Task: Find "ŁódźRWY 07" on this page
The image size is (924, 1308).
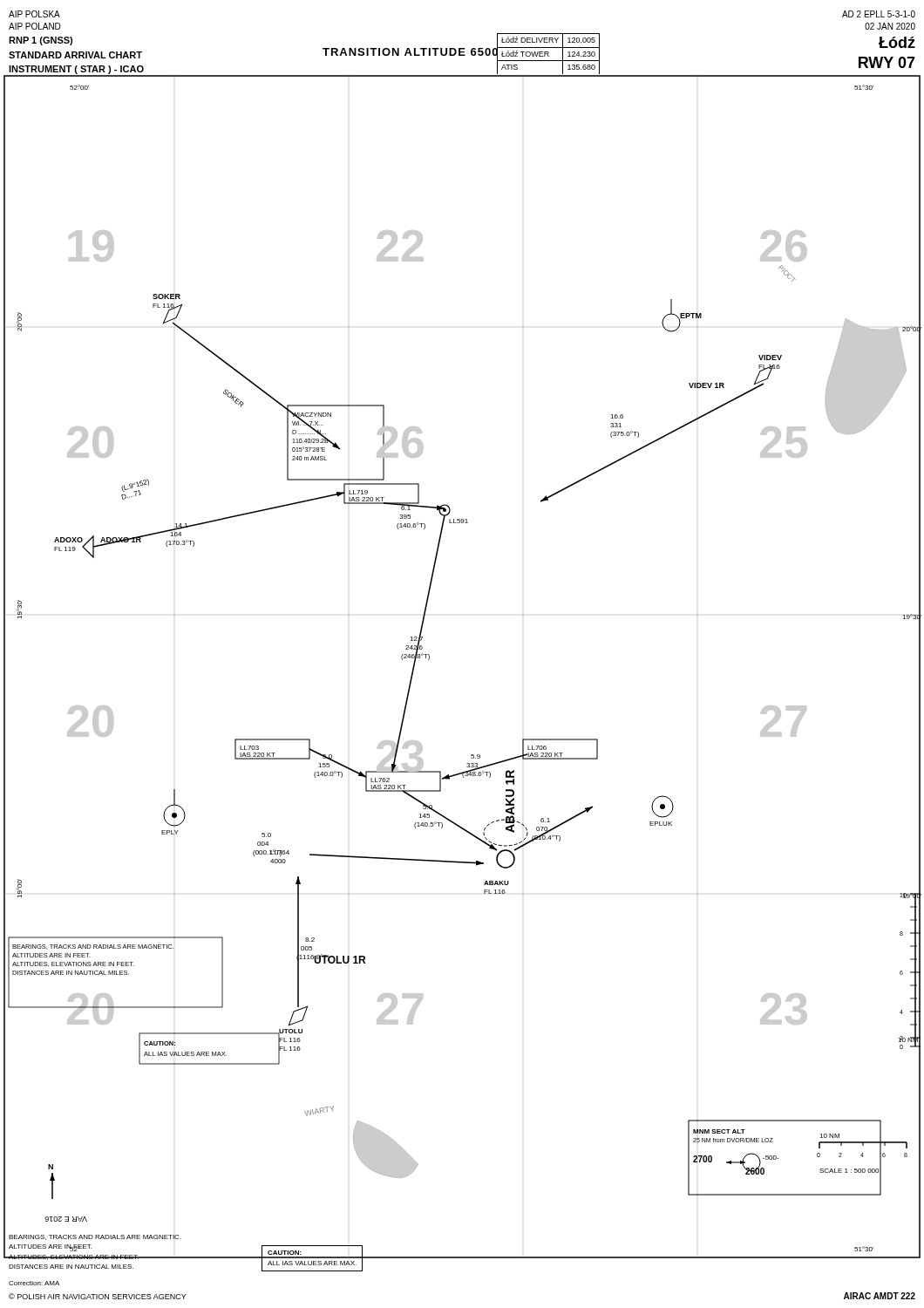Action: click(x=886, y=53)
